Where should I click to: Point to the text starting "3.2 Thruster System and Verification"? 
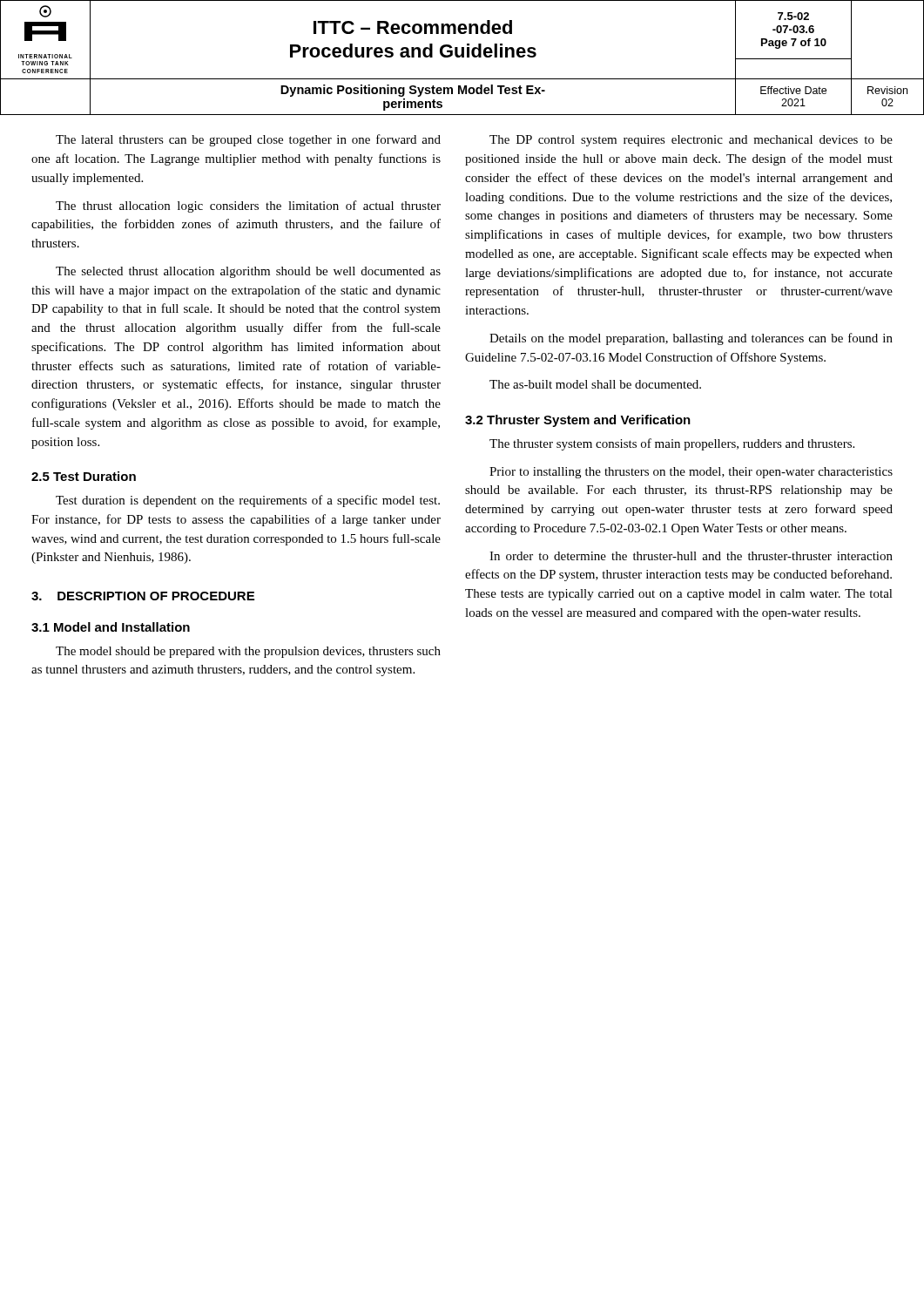point(679,420)
